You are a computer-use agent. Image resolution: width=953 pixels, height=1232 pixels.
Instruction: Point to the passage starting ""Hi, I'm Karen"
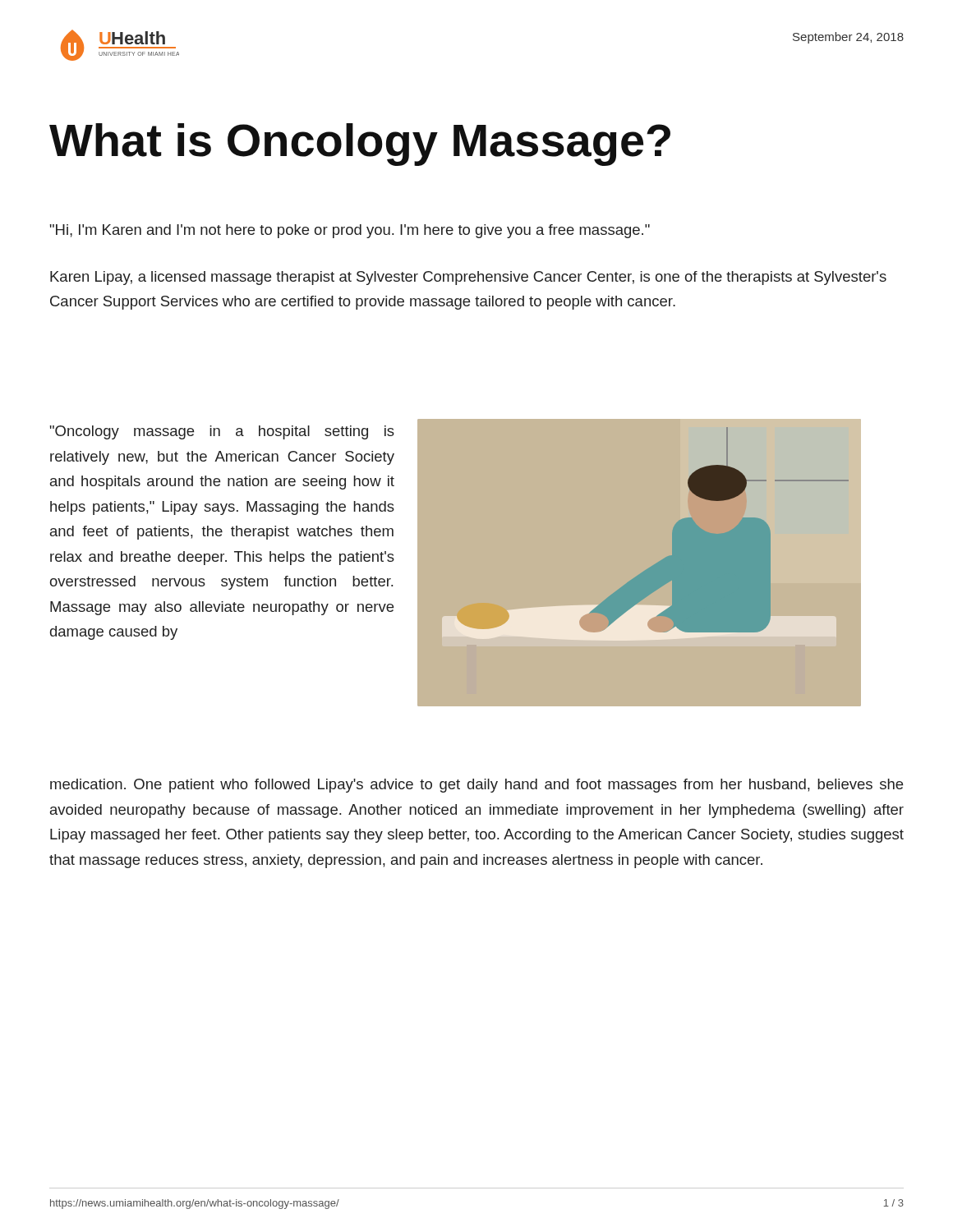(x=350, y=230)
